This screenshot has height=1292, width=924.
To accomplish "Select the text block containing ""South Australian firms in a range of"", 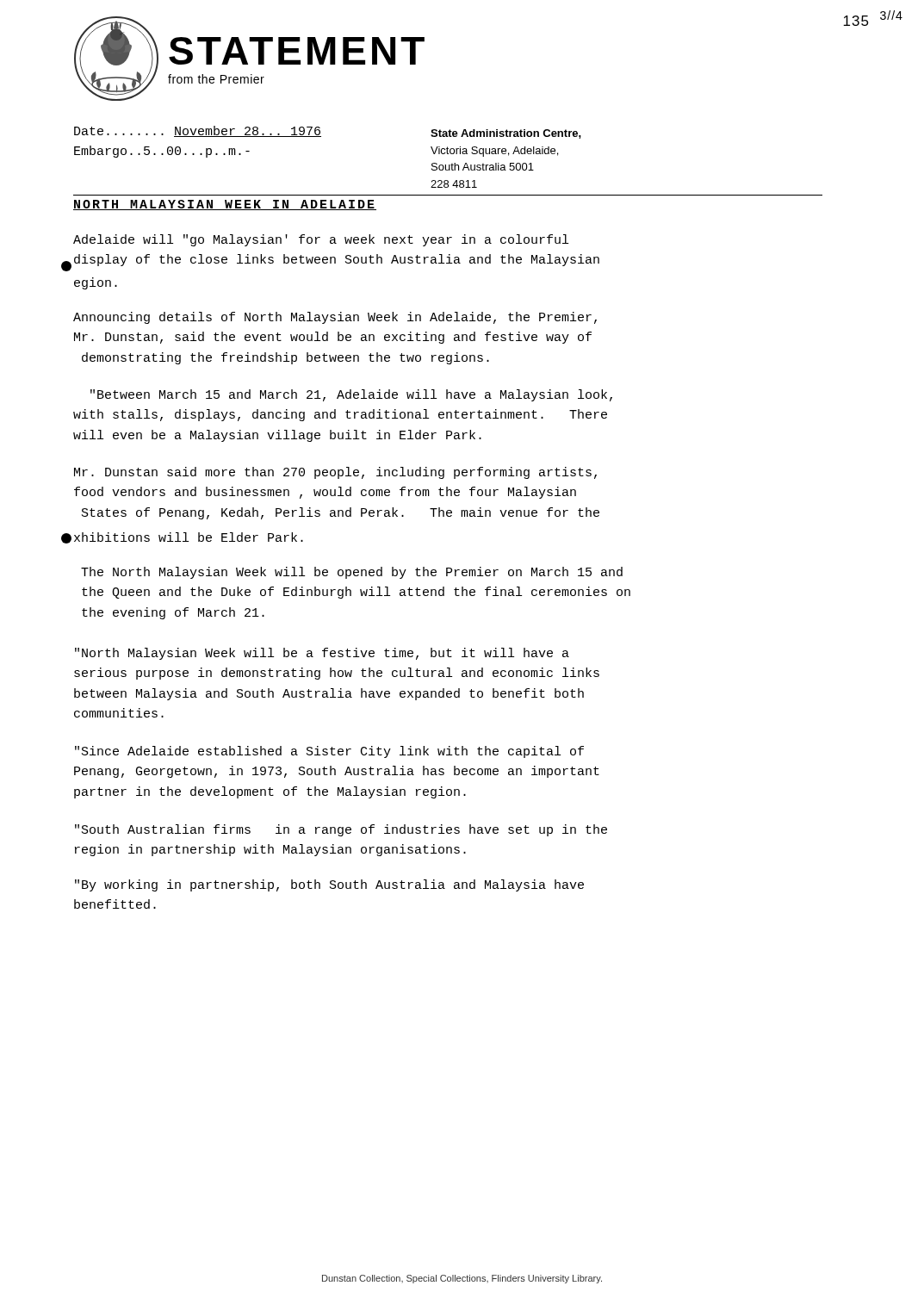I will coord(341,841).
